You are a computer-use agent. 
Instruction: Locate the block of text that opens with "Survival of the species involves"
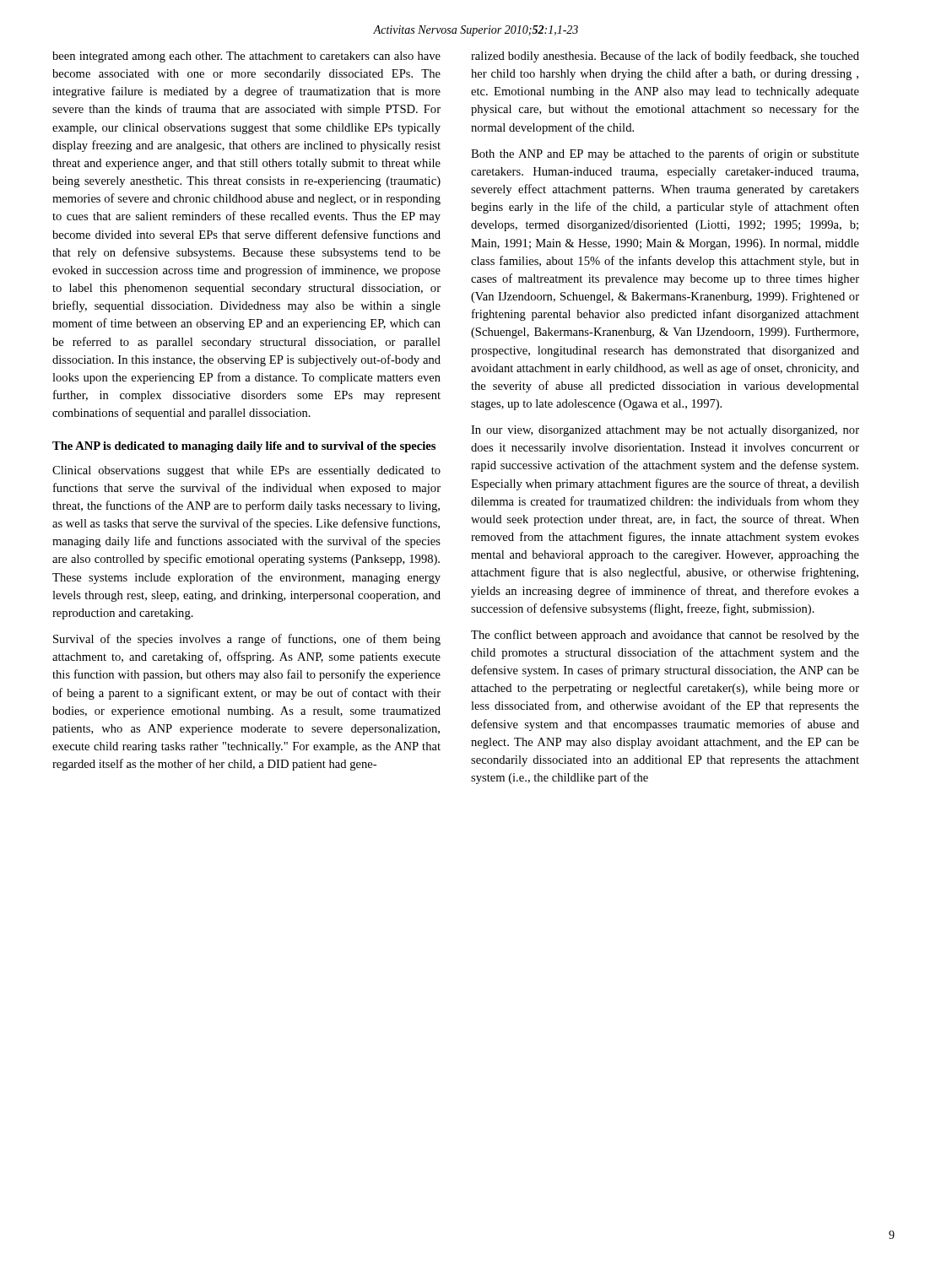[x=246, y=702]
